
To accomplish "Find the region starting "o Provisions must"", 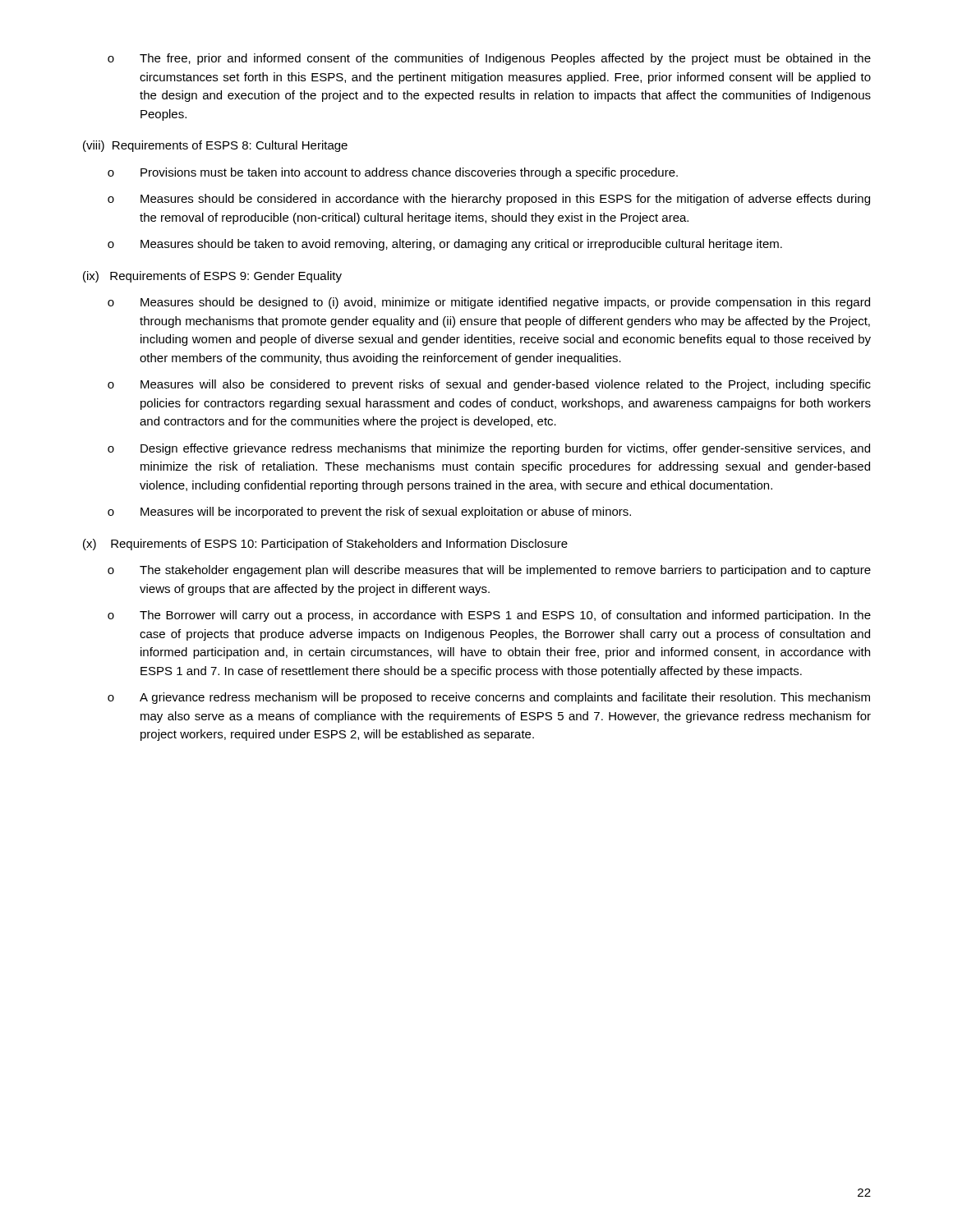I will [476, 172].
